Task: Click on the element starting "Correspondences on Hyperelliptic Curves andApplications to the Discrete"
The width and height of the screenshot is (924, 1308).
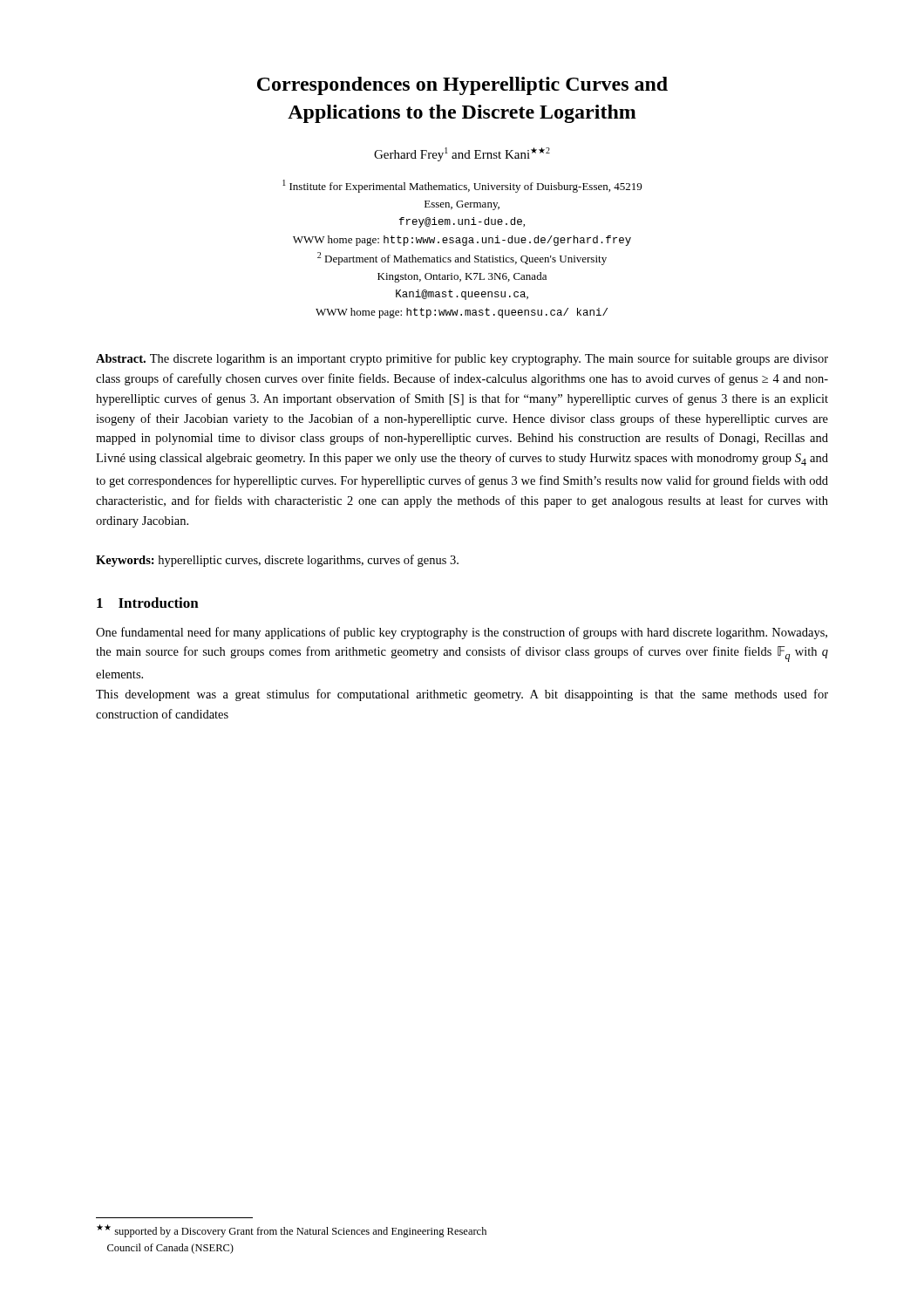Action: pyautogui.click(x=462, y=98)
